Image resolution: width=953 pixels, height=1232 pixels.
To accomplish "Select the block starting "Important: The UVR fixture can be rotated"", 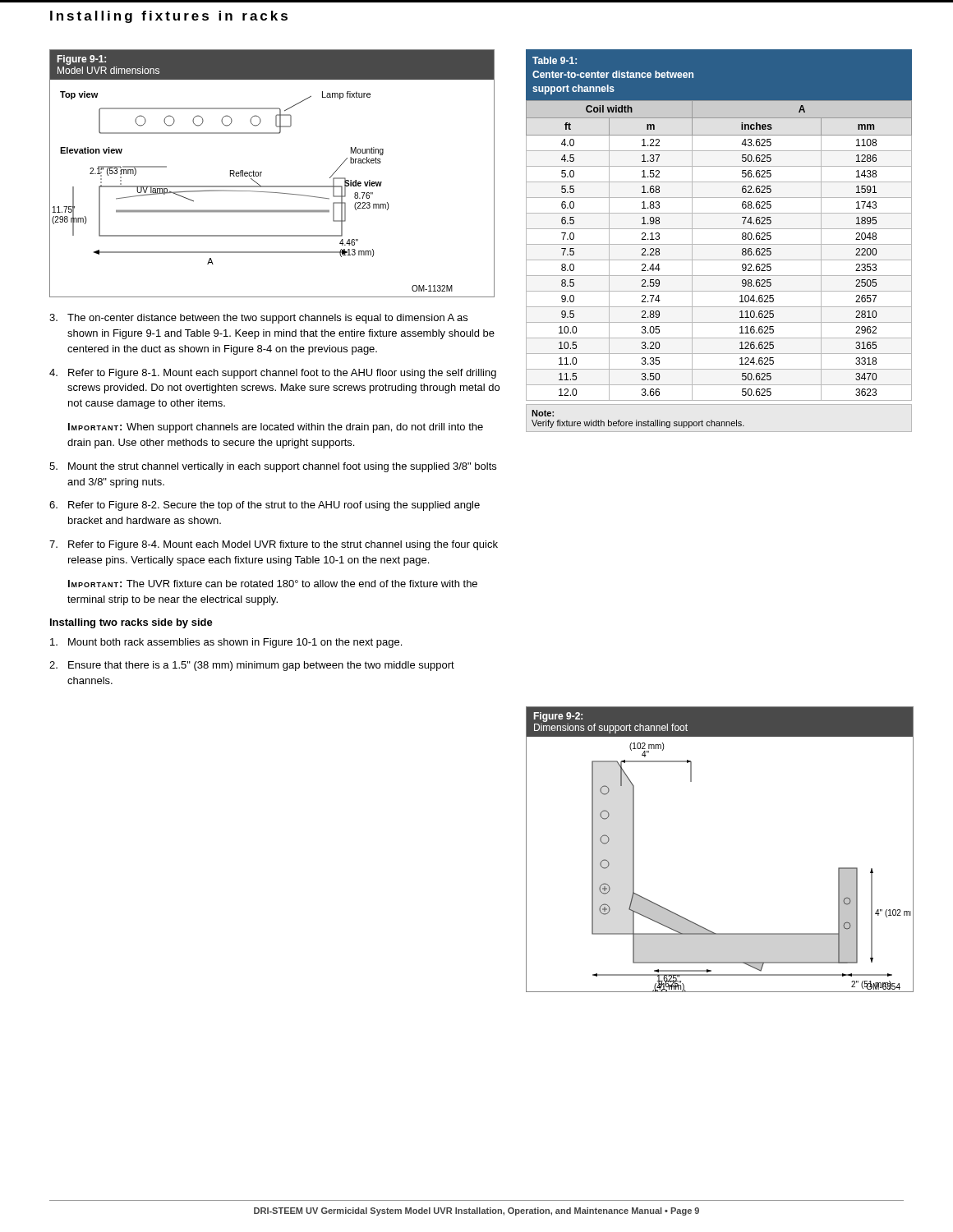I will point(273,591).
